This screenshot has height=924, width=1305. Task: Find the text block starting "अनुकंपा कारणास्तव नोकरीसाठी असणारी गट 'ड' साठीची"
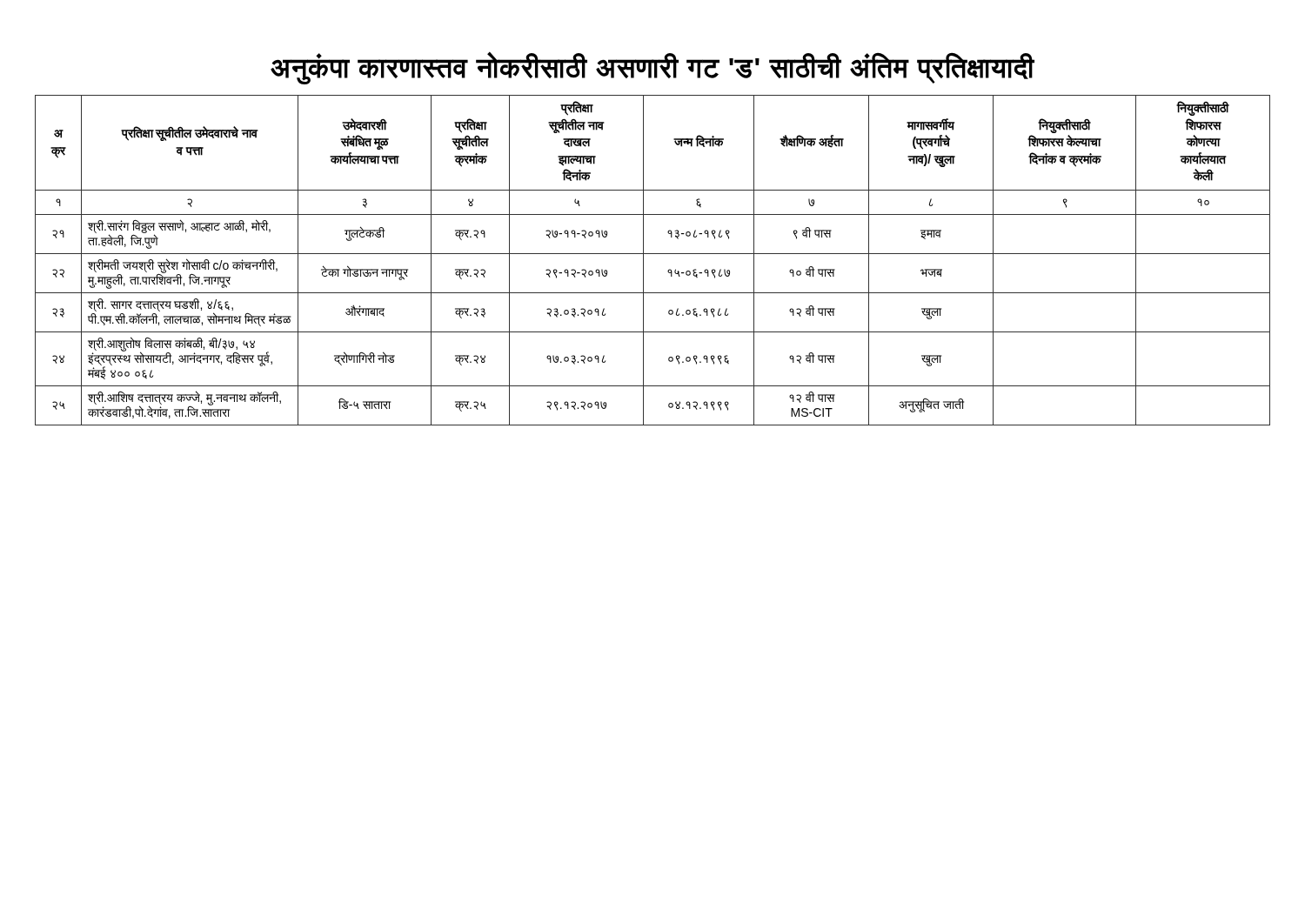652,68
